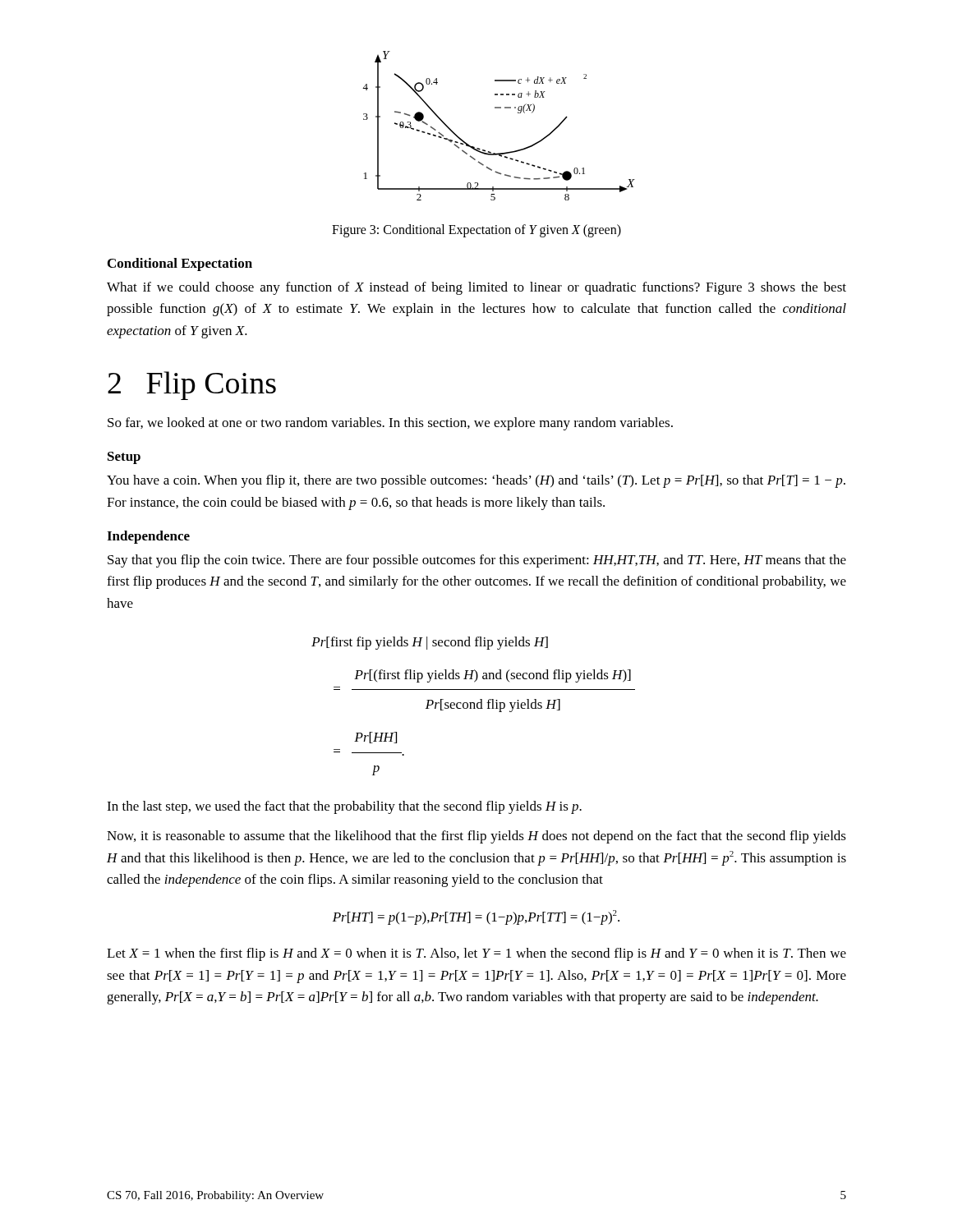Point to the block beginning "You have a coin."
The height and width of the screenshot is (1232, 953).
(x=476, y=491)
